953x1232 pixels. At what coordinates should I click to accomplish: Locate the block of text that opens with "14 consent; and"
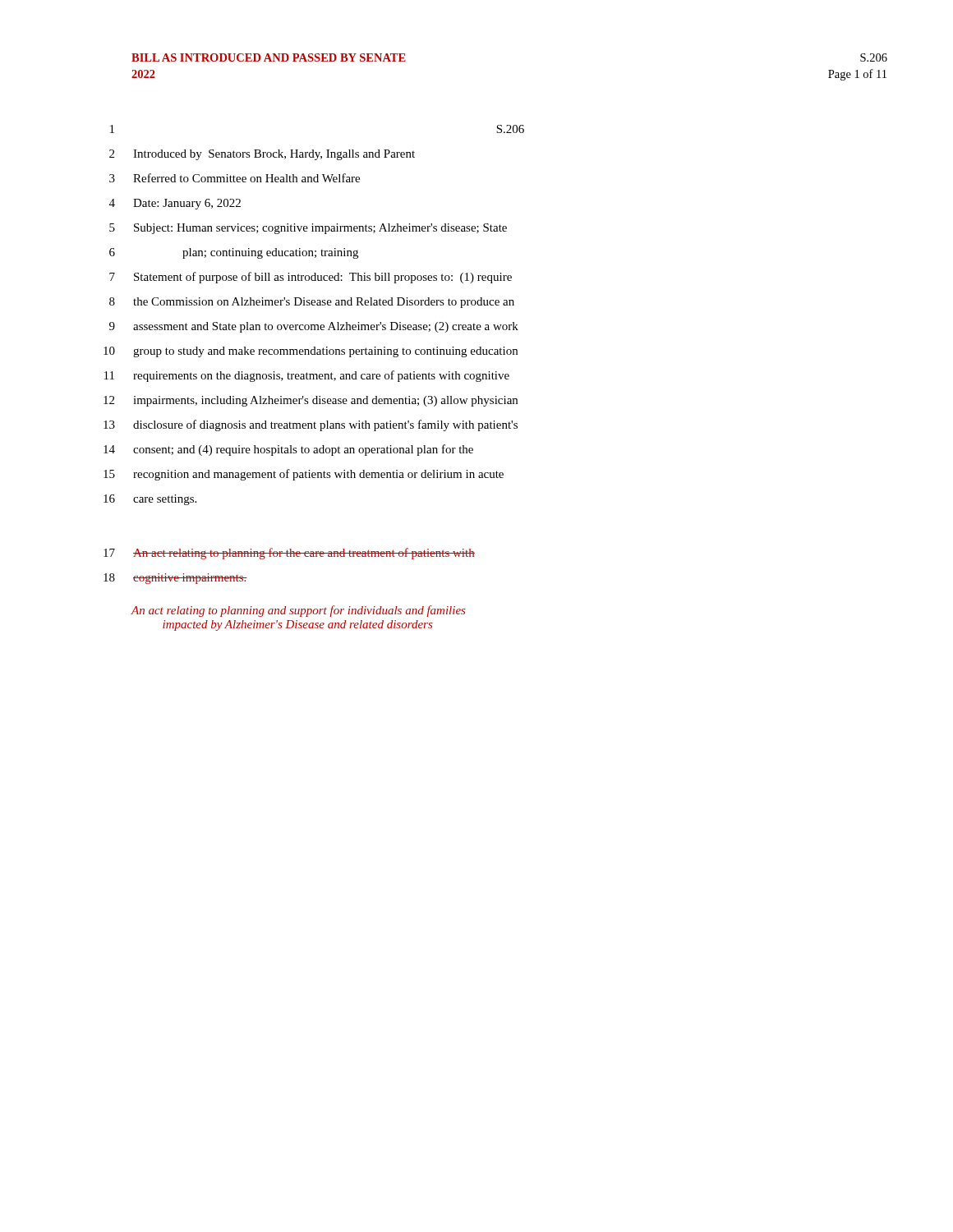pos(476,450)
